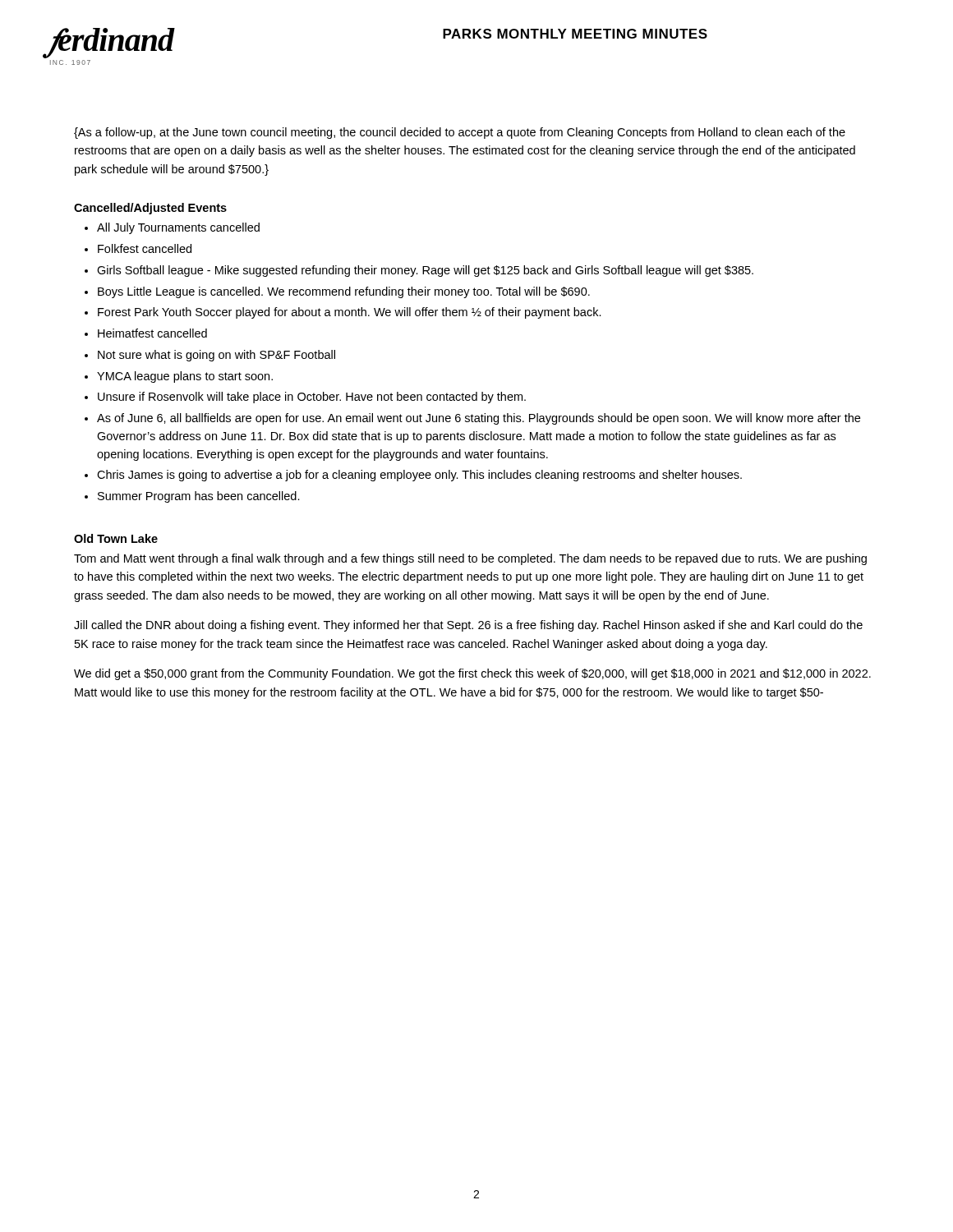Find the block on this page that starts "Not sure what is going on"
The height and width of the screenshot is (1232, 953).
click(216, 355)
